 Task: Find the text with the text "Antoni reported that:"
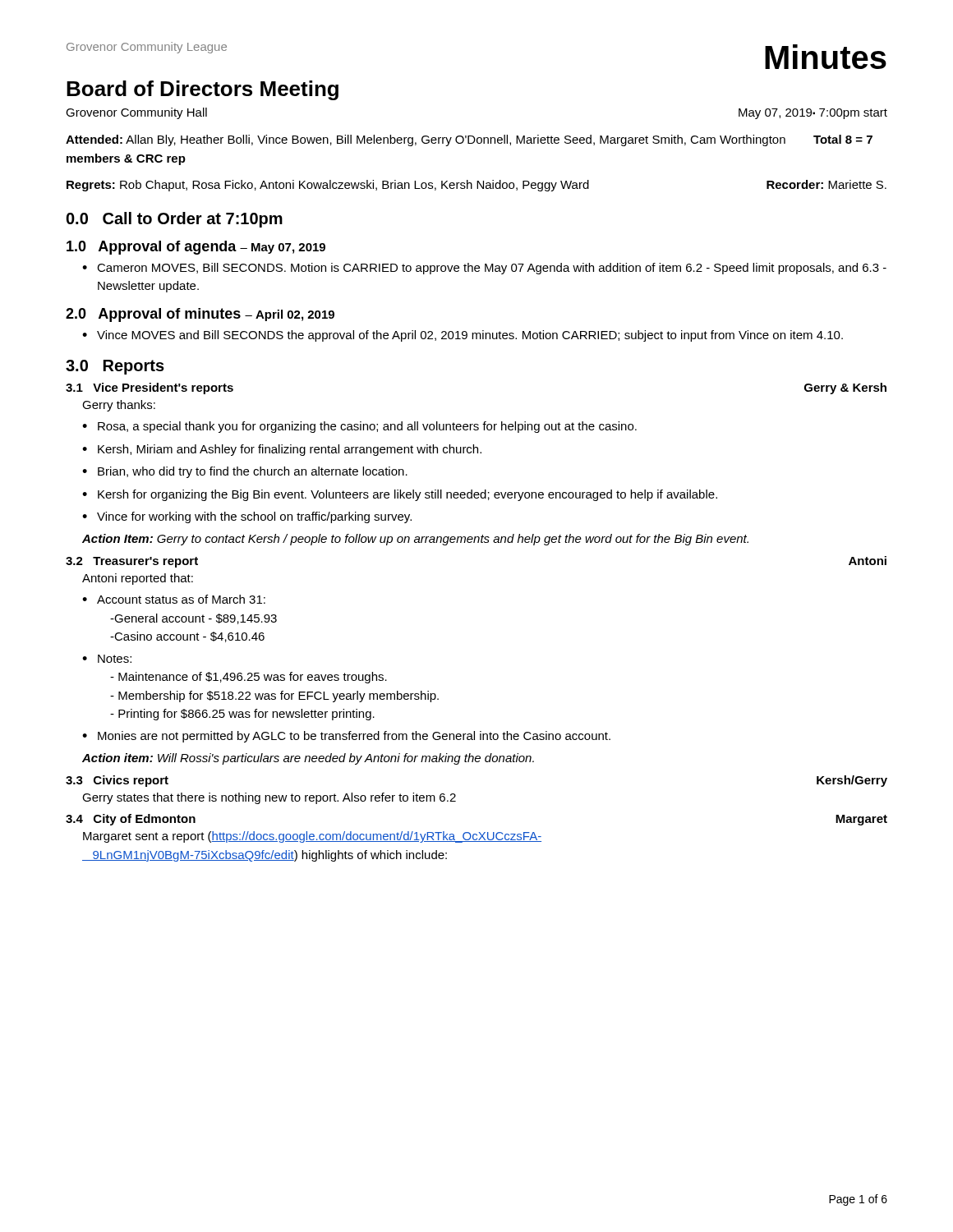(138, 578)
